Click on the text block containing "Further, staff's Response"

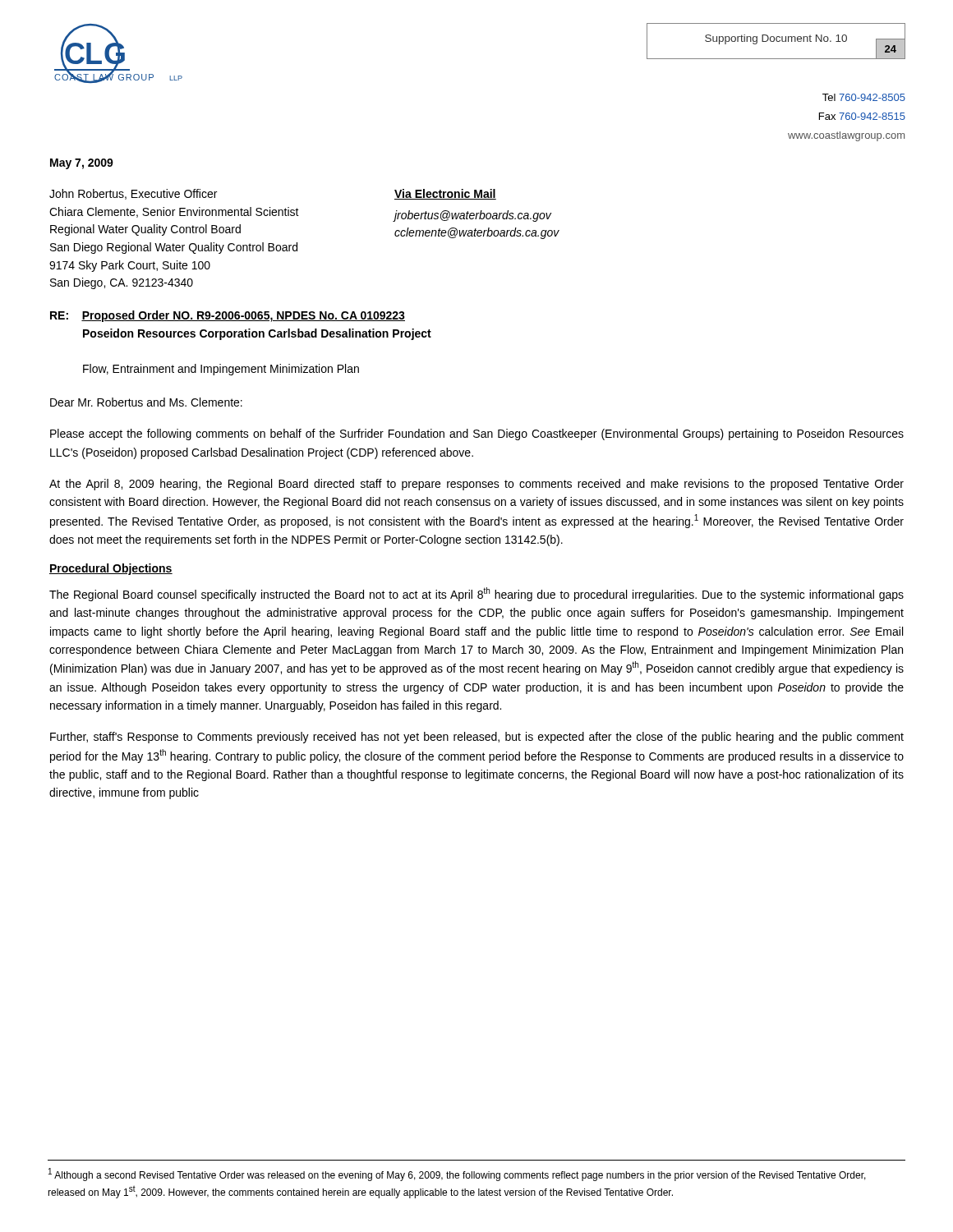coord(476,765)
